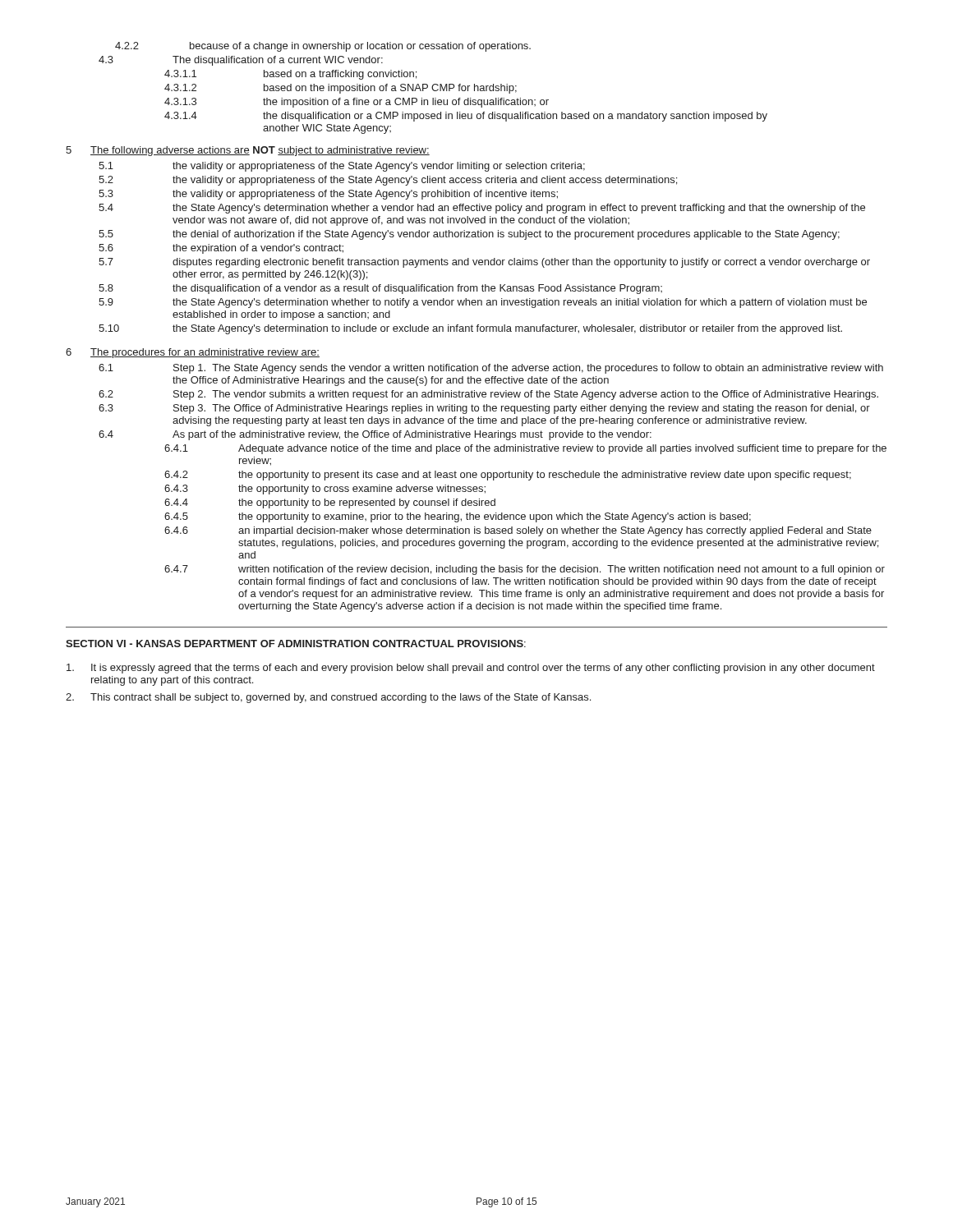Select the text block starting "4.3.1.3 the imposition of a"
The image size is (953, 1232).
pos(357,101)
